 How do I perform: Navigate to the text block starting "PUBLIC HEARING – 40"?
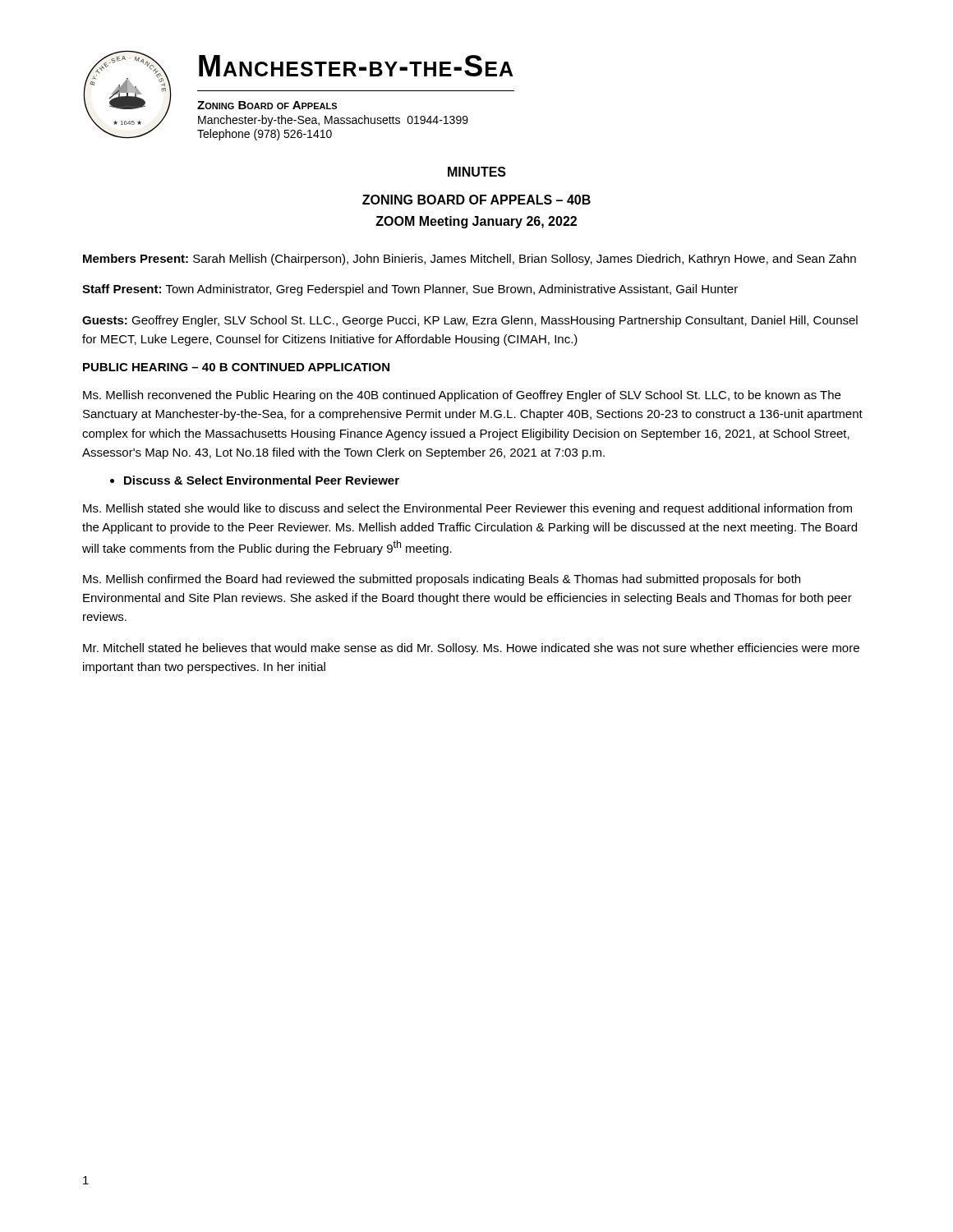(x=236, y=367)
